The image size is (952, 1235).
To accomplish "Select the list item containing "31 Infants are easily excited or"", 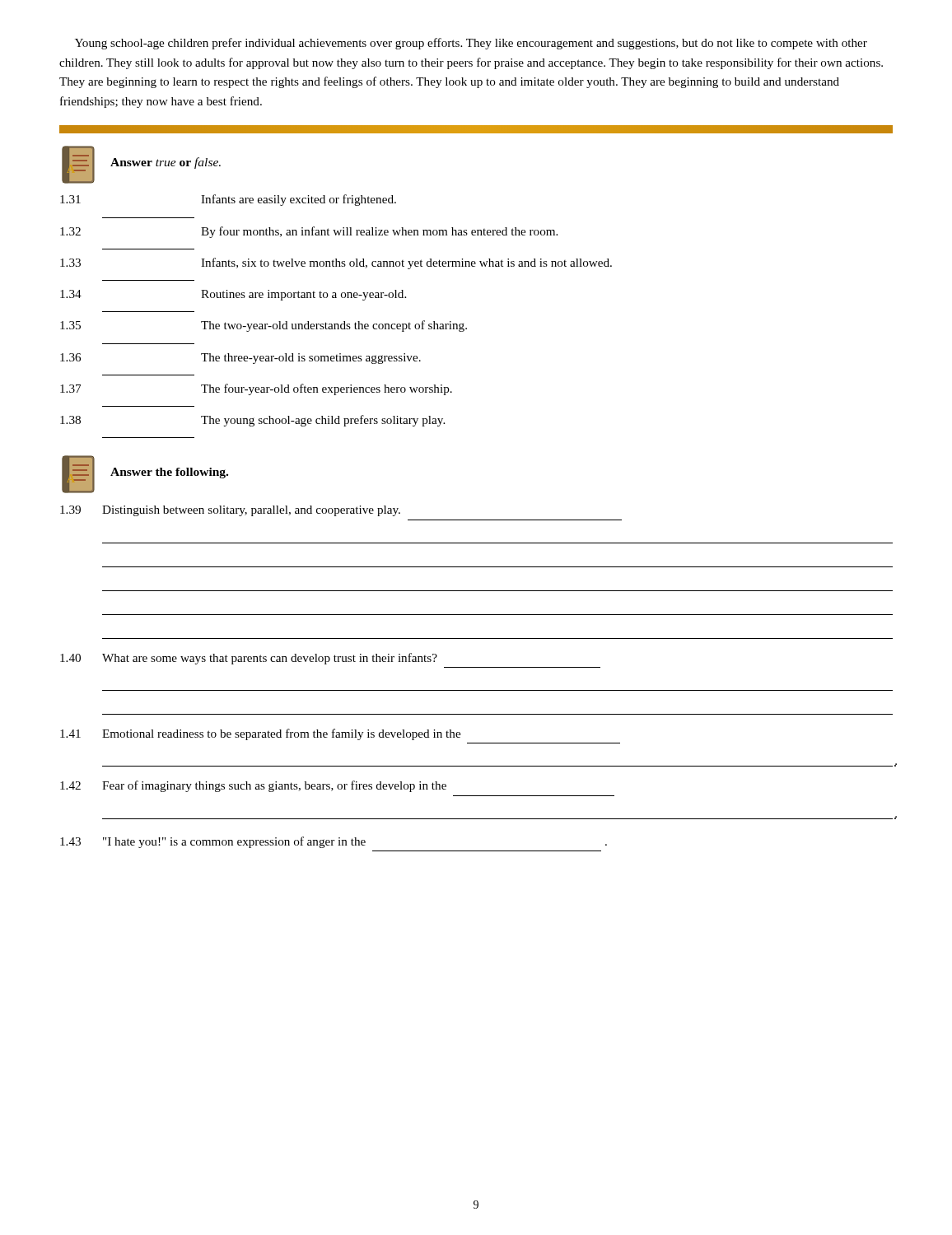I will pyautogui.click(x=228, y=200).
